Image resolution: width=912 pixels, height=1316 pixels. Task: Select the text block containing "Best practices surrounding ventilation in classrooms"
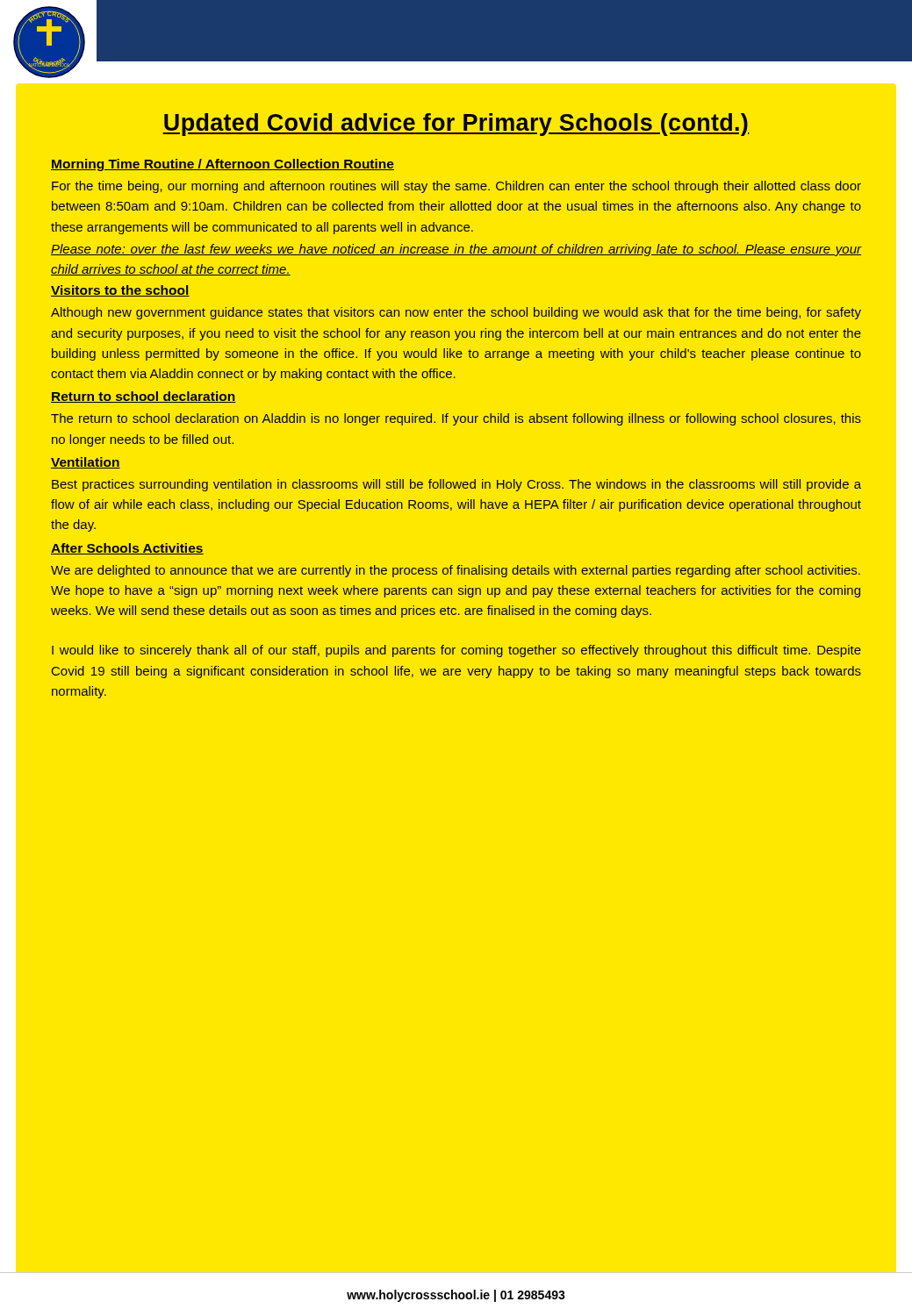(x=456, y=504)
